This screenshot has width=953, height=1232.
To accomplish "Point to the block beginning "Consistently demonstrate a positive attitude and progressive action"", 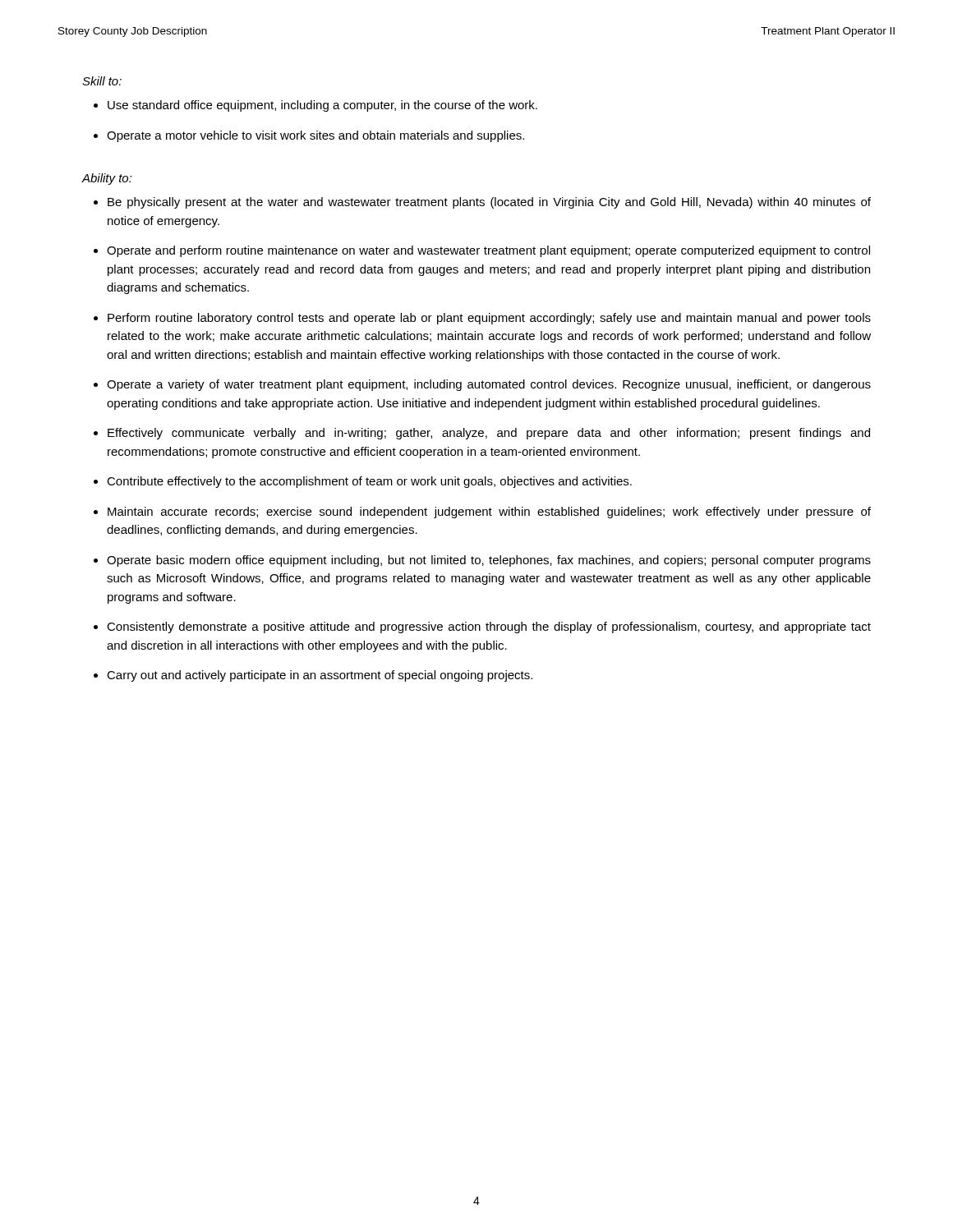I will 489,636.
